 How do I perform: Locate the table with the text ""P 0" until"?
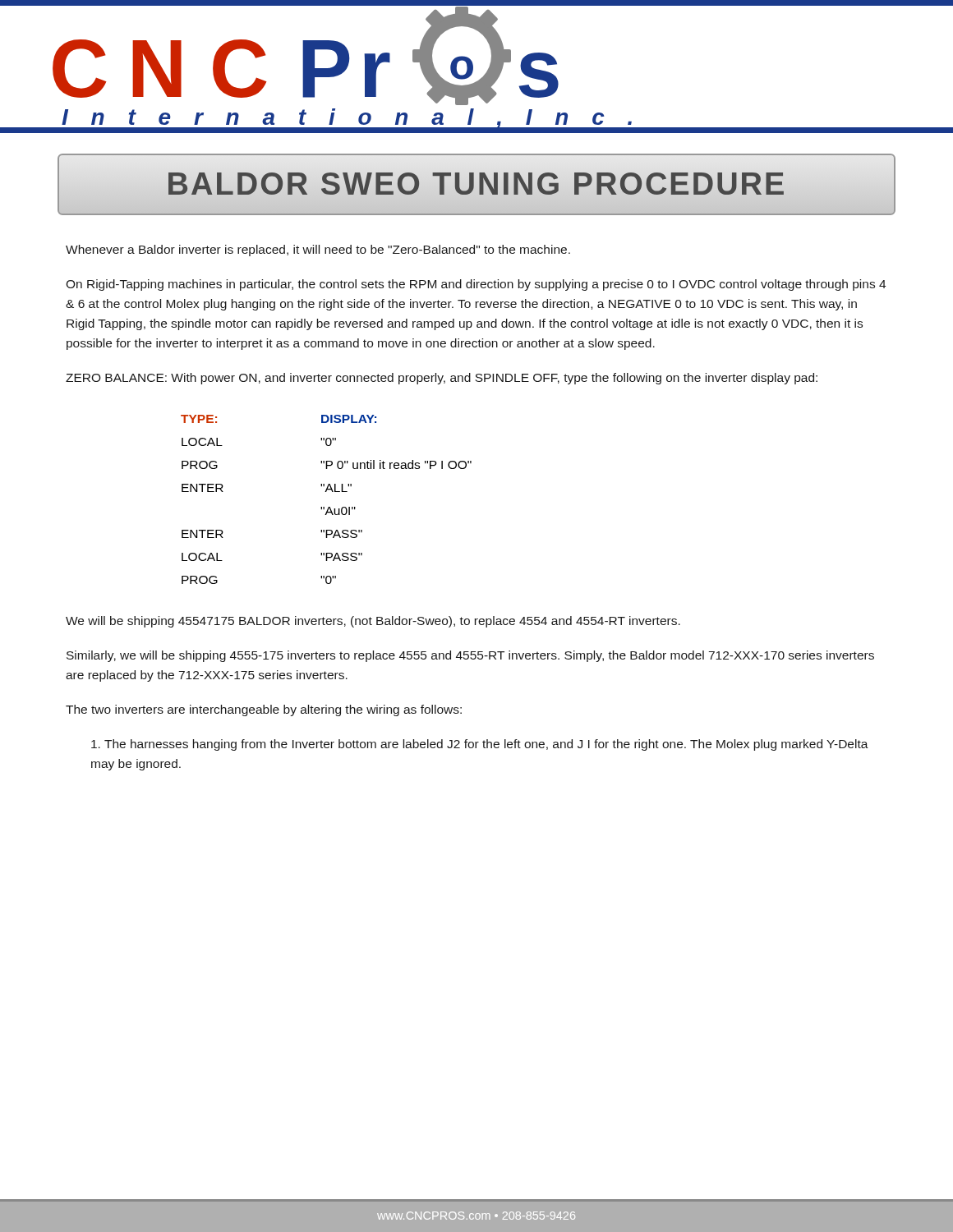[534, 499]
